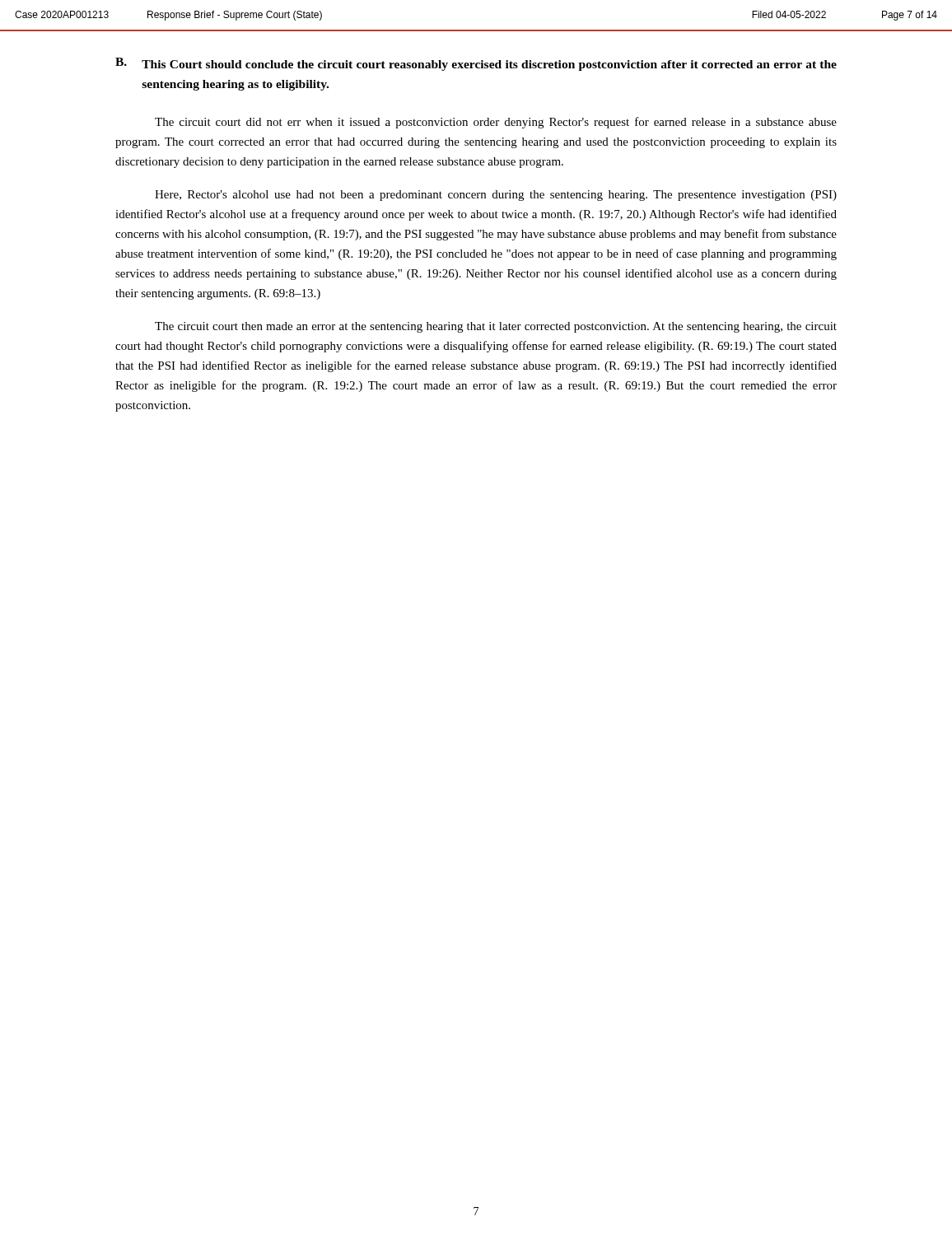Where is the passage that starts "Here, Rector's alcohol use had not been"?
Screen dimensions: 1235x952
(476, 244)
